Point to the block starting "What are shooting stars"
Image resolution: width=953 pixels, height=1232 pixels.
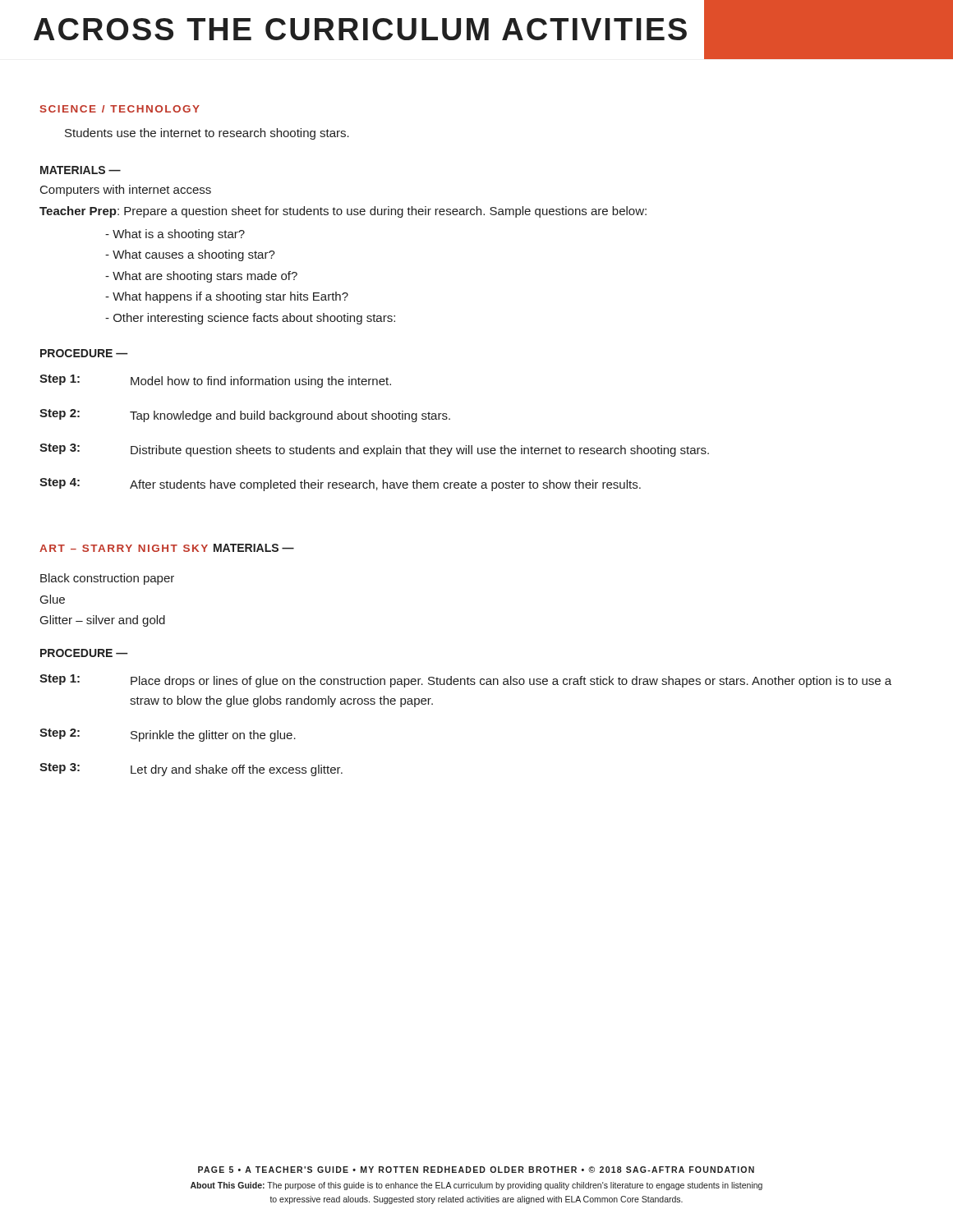(201, 275)
